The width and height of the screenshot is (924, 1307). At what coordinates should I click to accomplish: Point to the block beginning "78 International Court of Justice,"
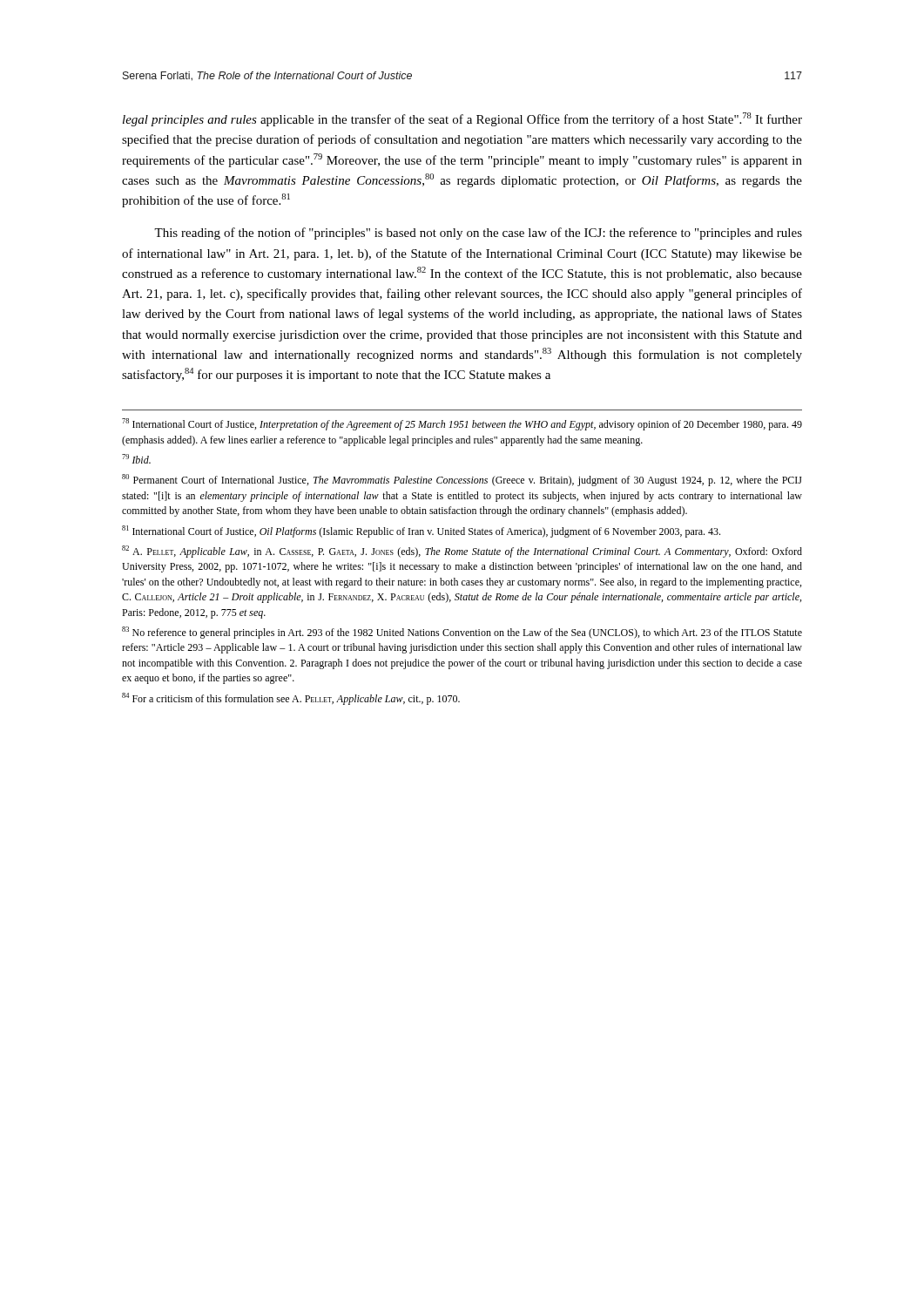[462, 432]
